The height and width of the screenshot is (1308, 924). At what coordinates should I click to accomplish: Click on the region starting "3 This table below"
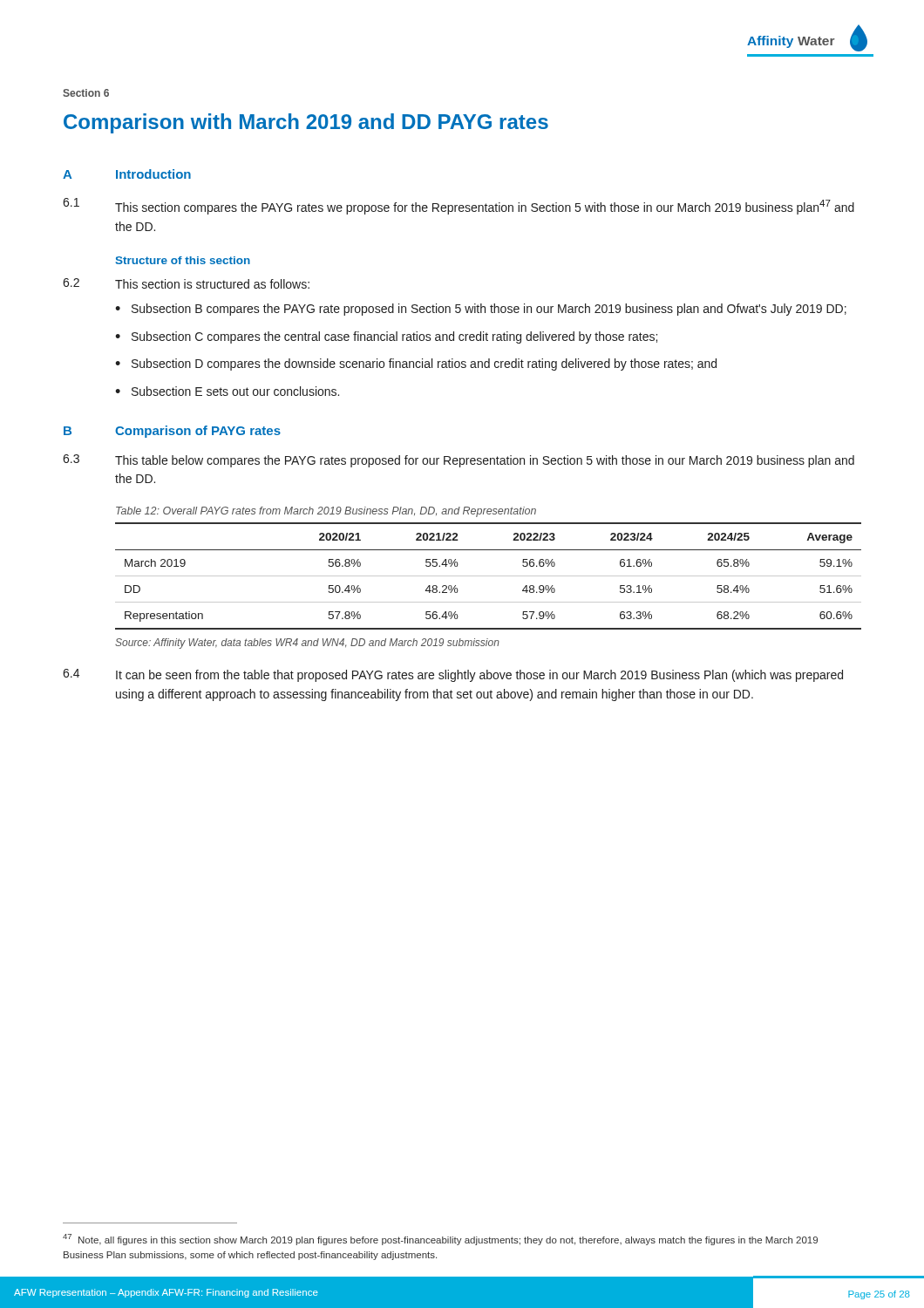click(x=462, y=470)
